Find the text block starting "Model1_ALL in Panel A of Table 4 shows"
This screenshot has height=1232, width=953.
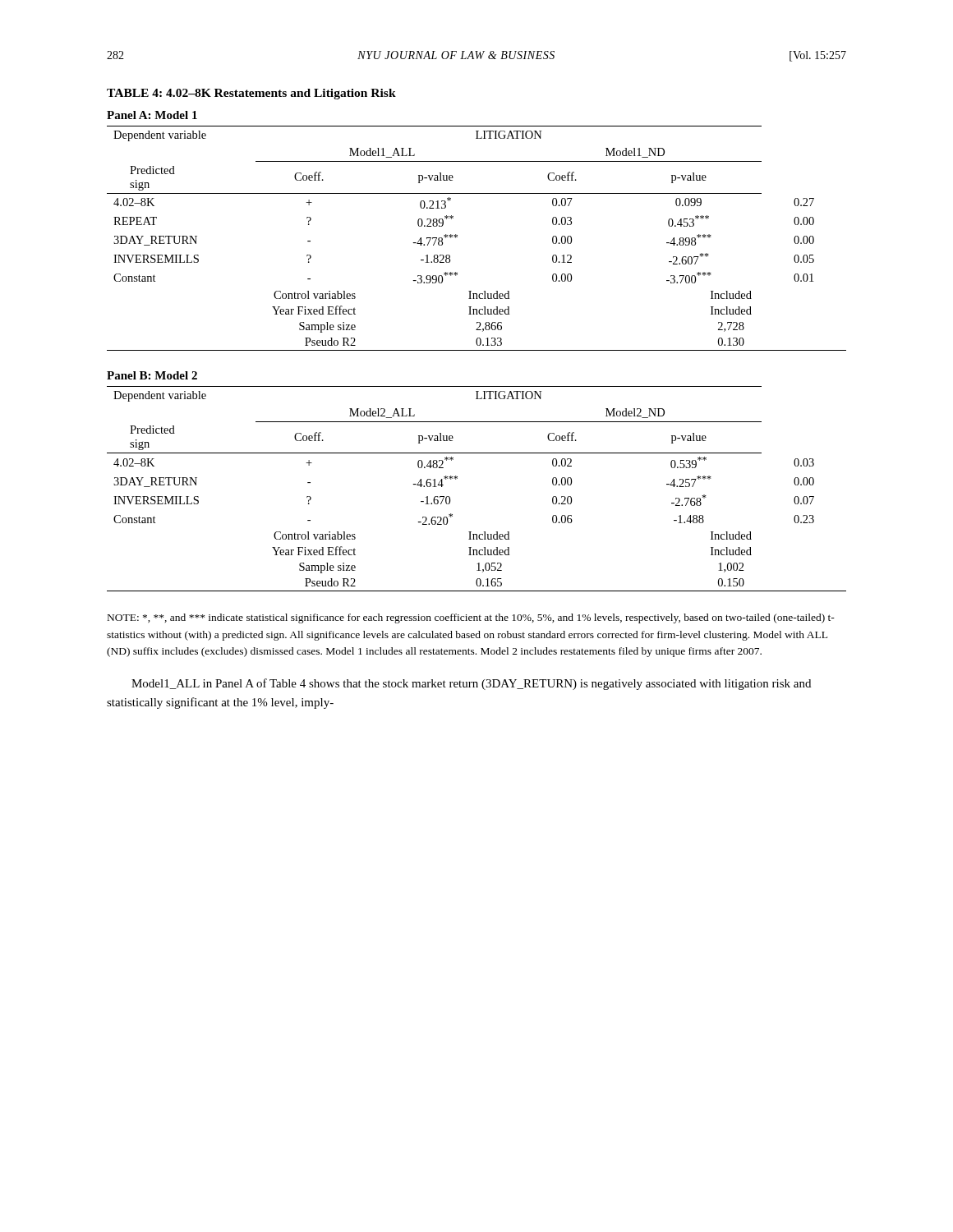[459, 693]
